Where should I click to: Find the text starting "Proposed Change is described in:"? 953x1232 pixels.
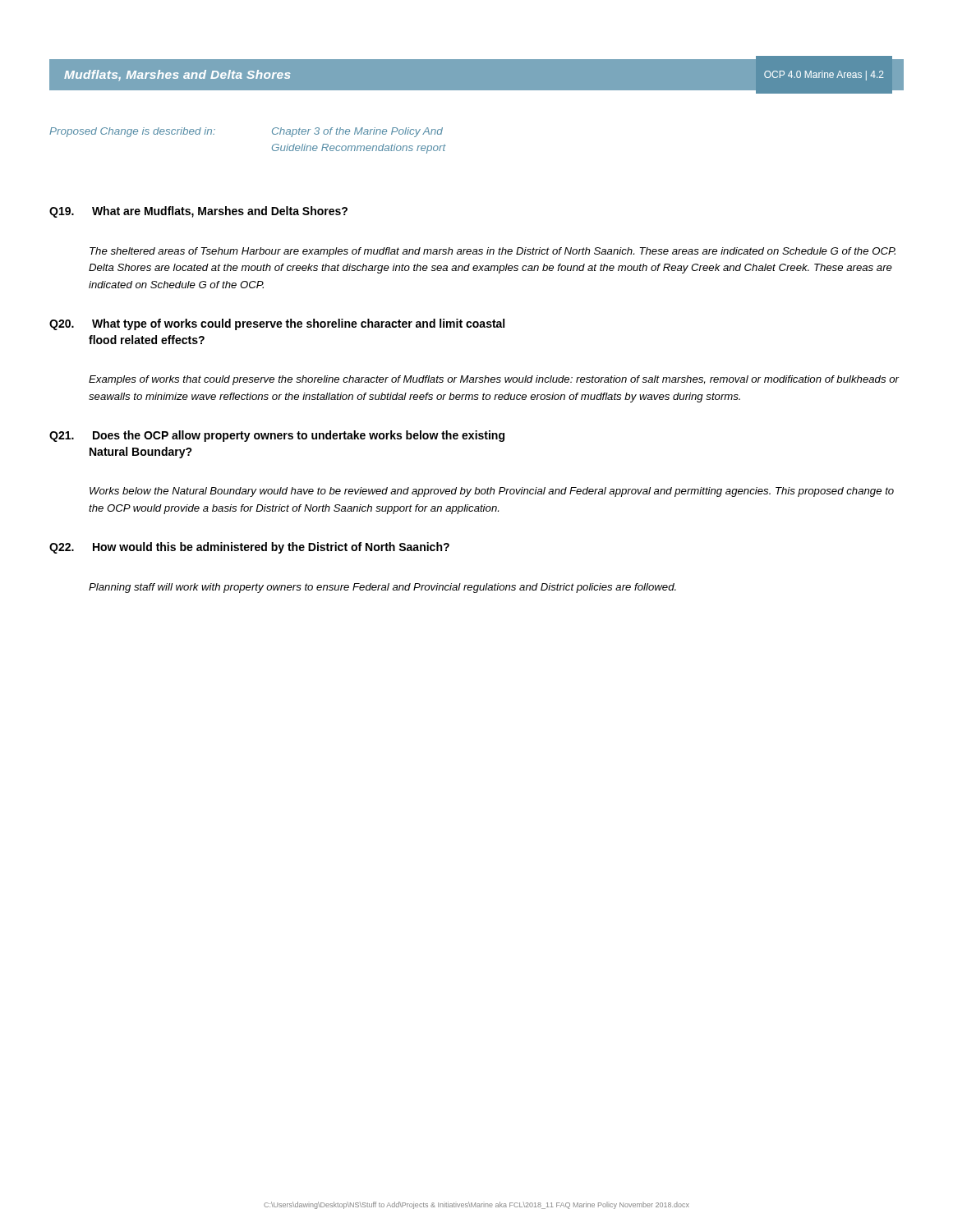pyautogui.click(x=133, y=131)
